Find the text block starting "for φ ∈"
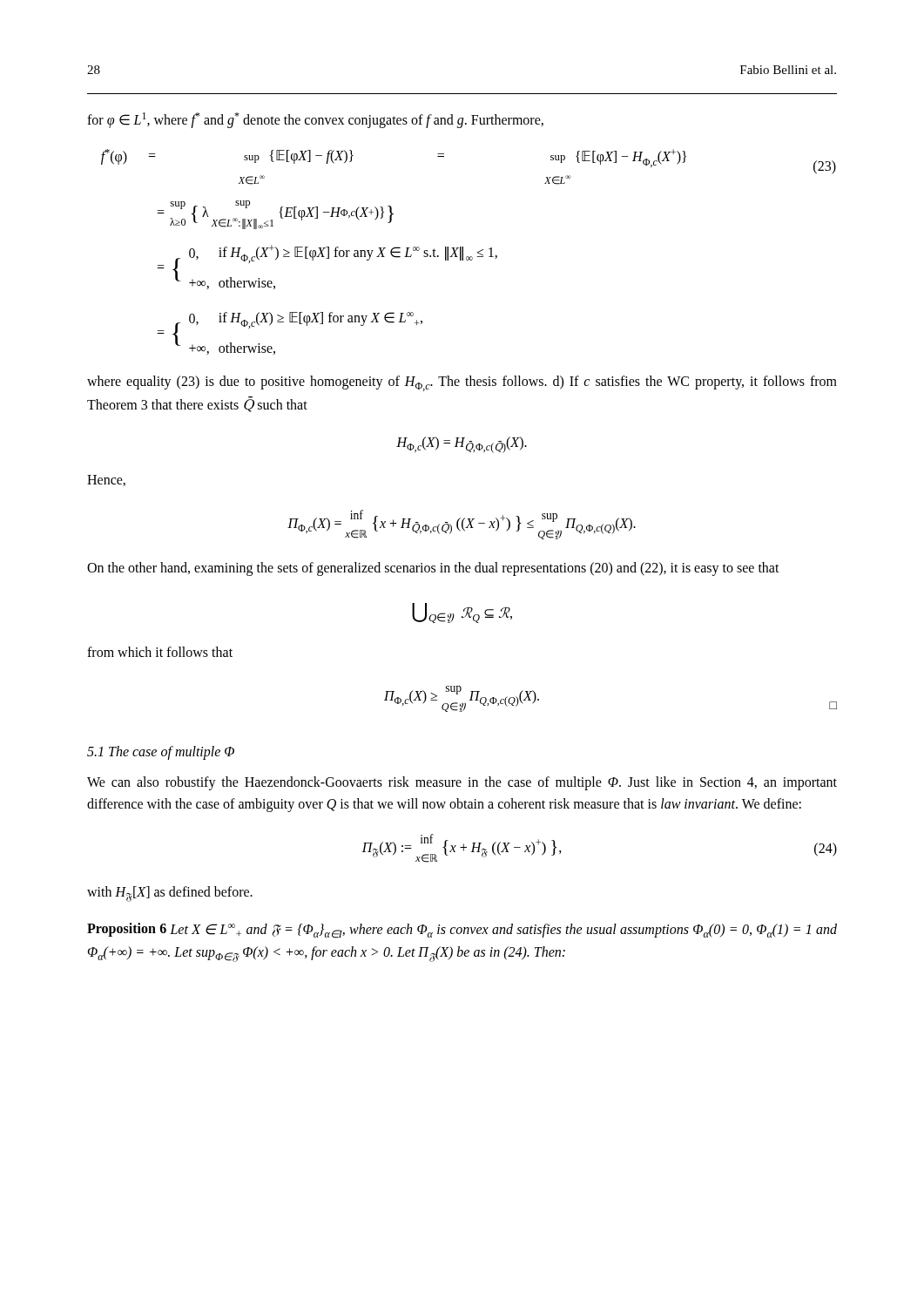 click(x=316, y=119)
